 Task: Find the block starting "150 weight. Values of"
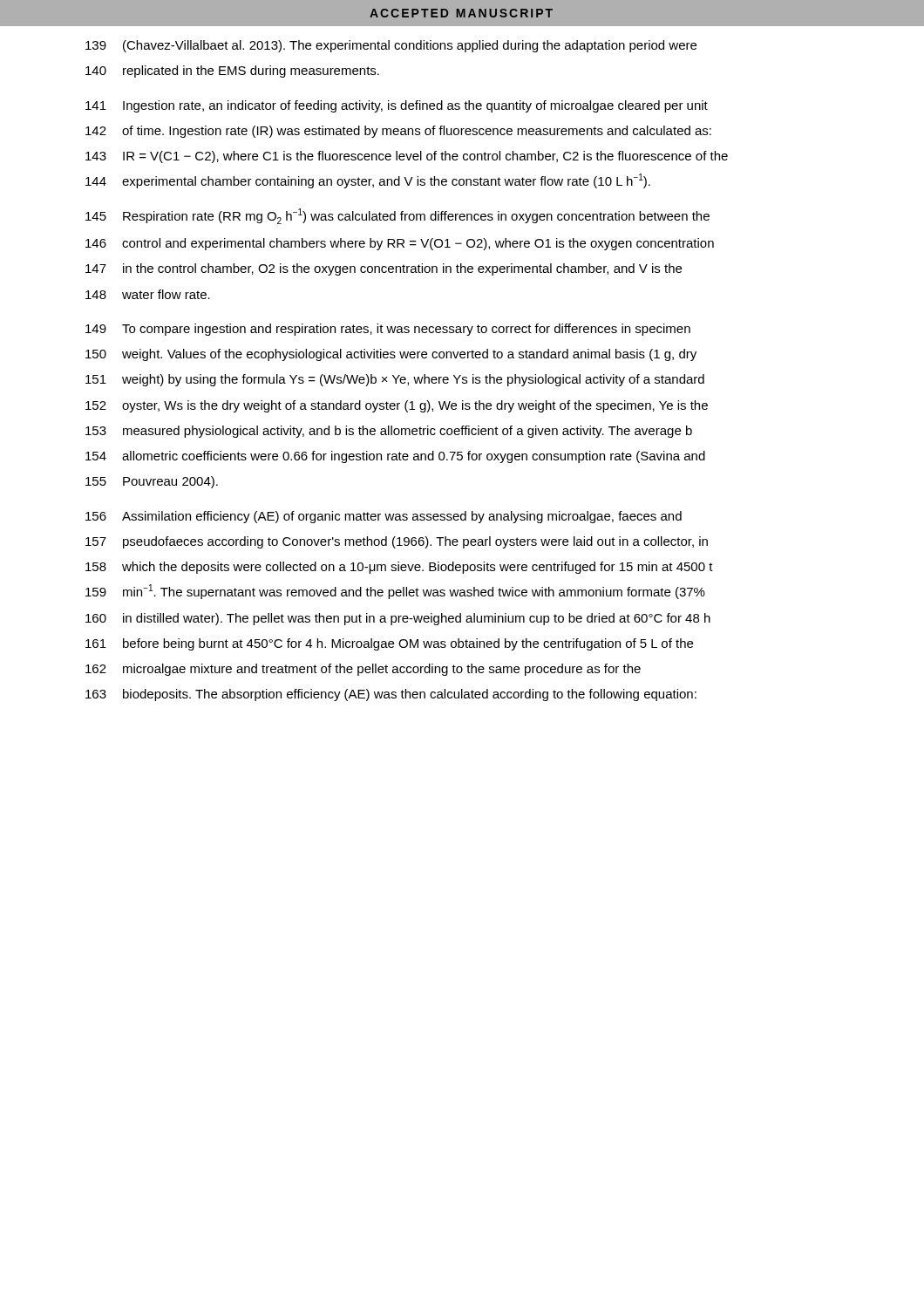[x=462, y=354]
